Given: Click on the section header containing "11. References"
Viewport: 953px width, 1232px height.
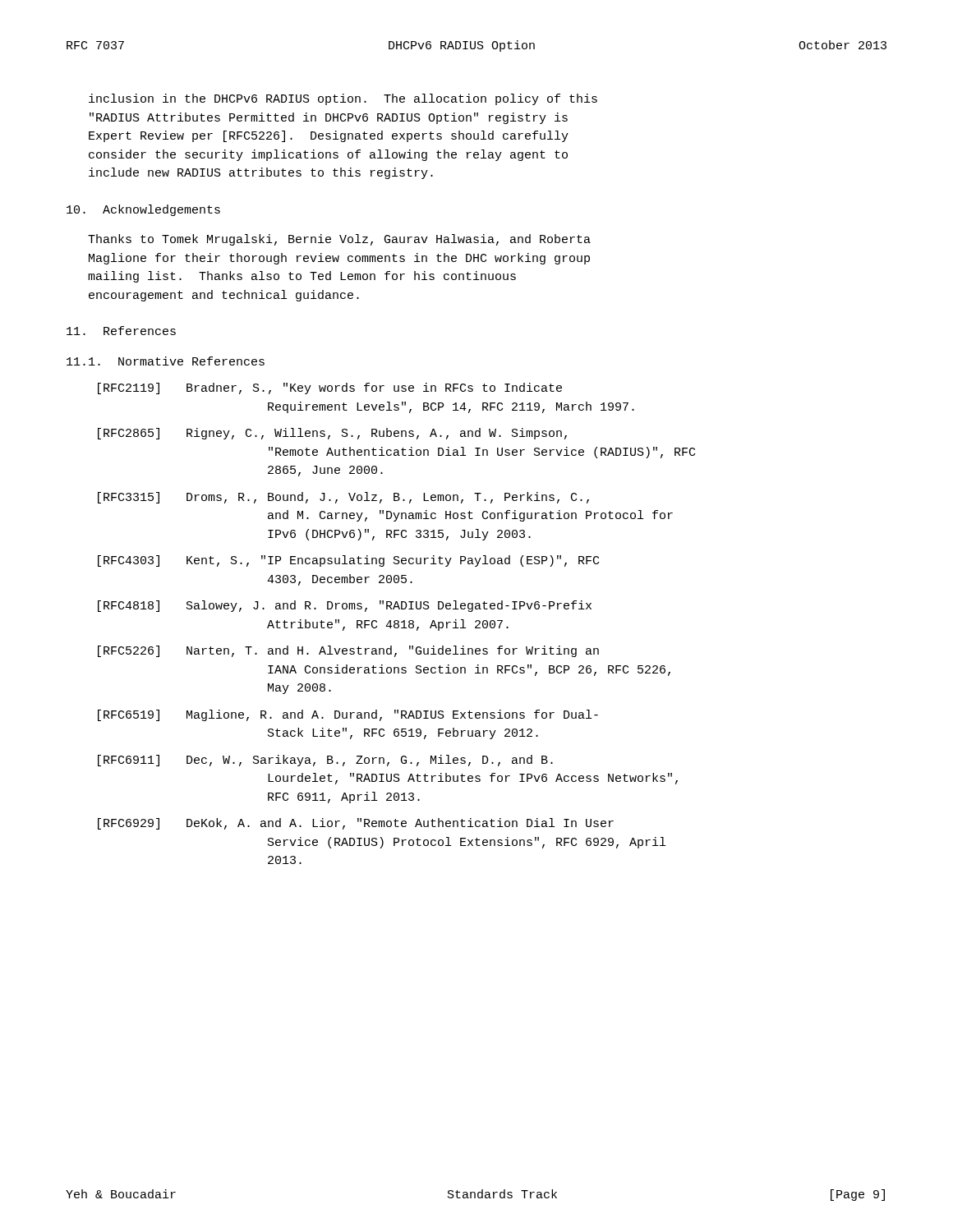Looking at the screenshot, I should pos(121,331).
